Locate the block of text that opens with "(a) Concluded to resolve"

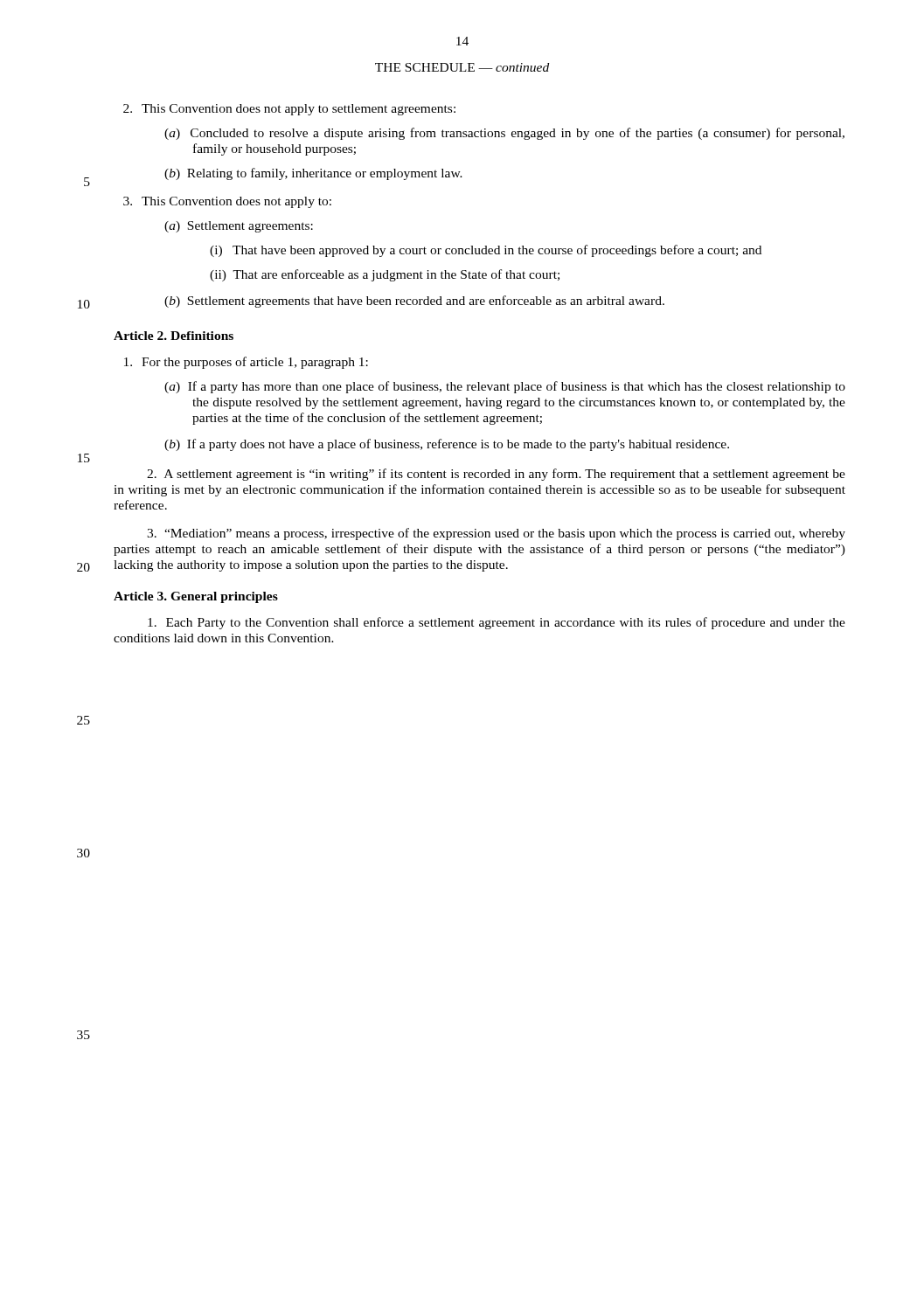click(505, 140)
